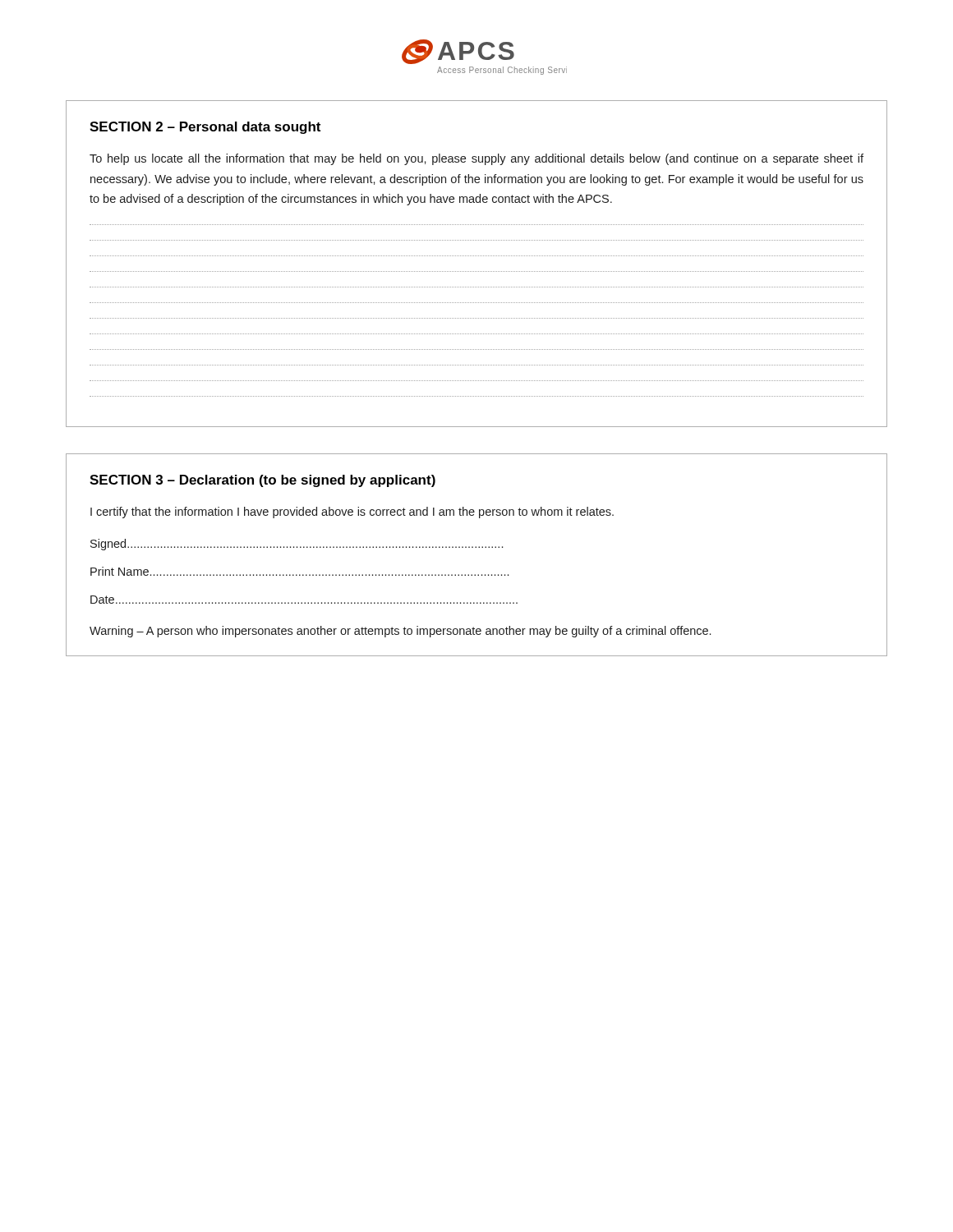Image resolution: width=953 pixels, height=1232 pixels.
Task: Locate the text block starting "SECTION 2 –"
Action: 205,127
